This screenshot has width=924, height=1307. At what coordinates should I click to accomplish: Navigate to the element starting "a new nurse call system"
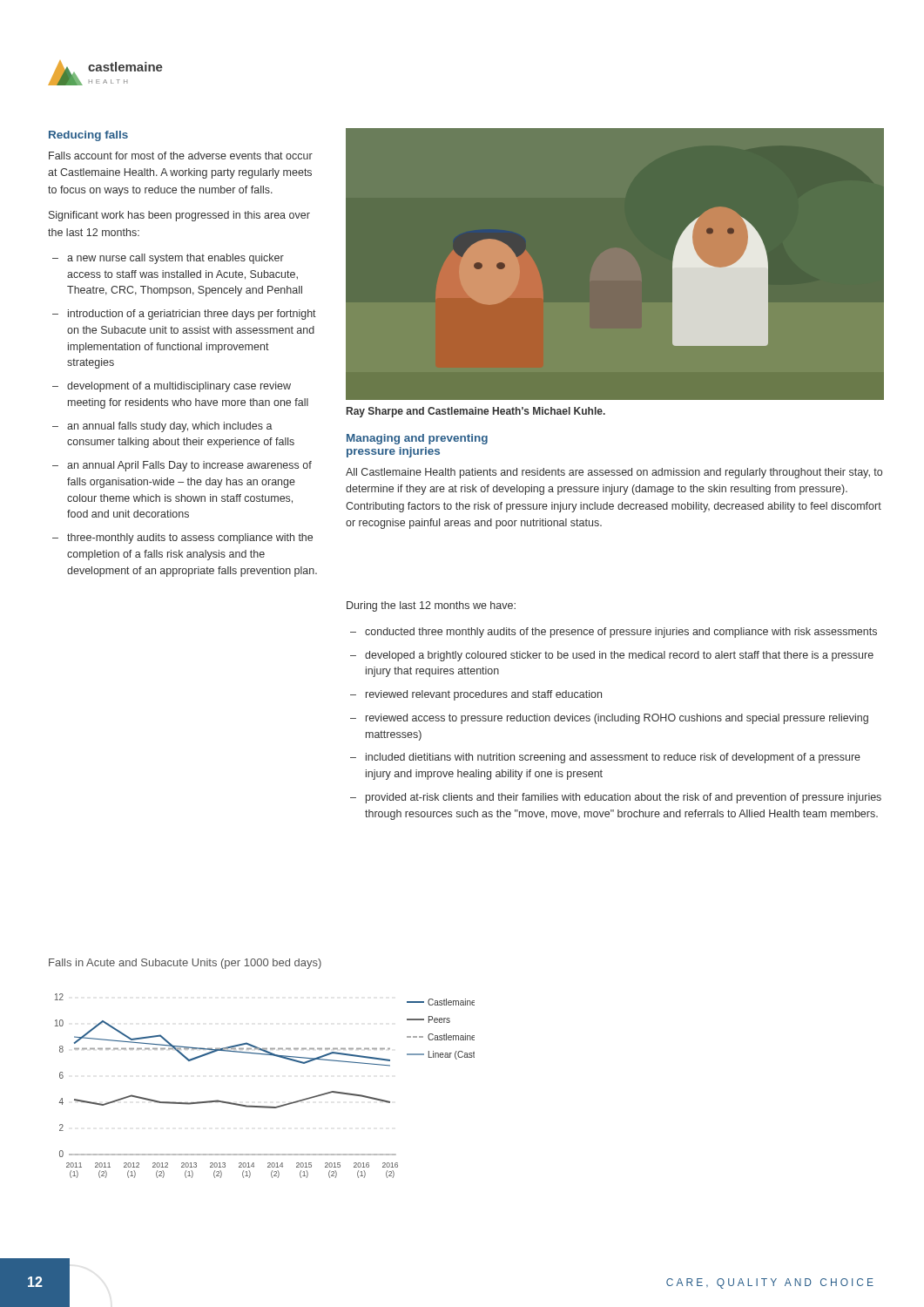pyautogui.click(x=185, y=274)
